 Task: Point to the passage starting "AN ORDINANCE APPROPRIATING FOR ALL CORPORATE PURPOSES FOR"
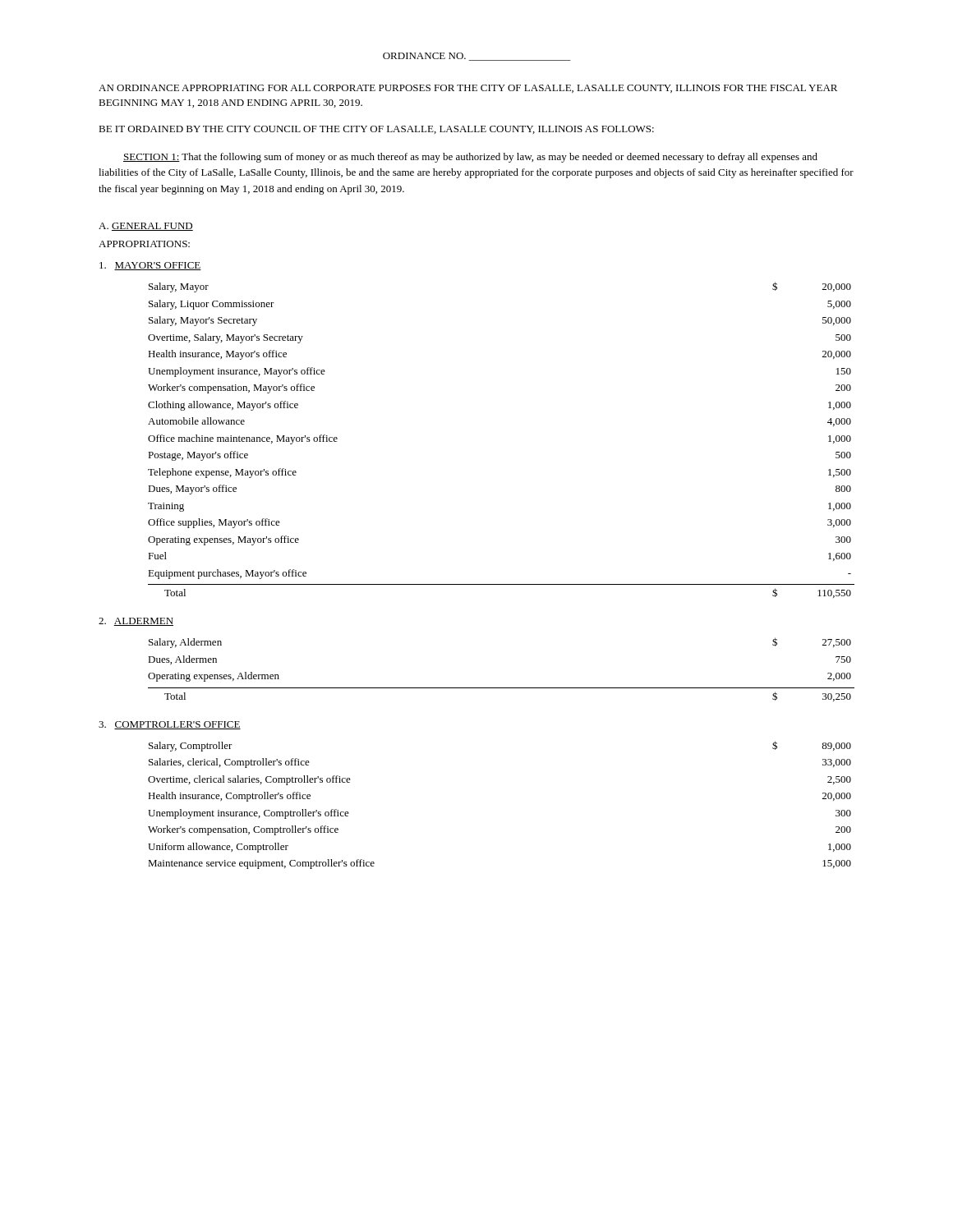point(468,95)
